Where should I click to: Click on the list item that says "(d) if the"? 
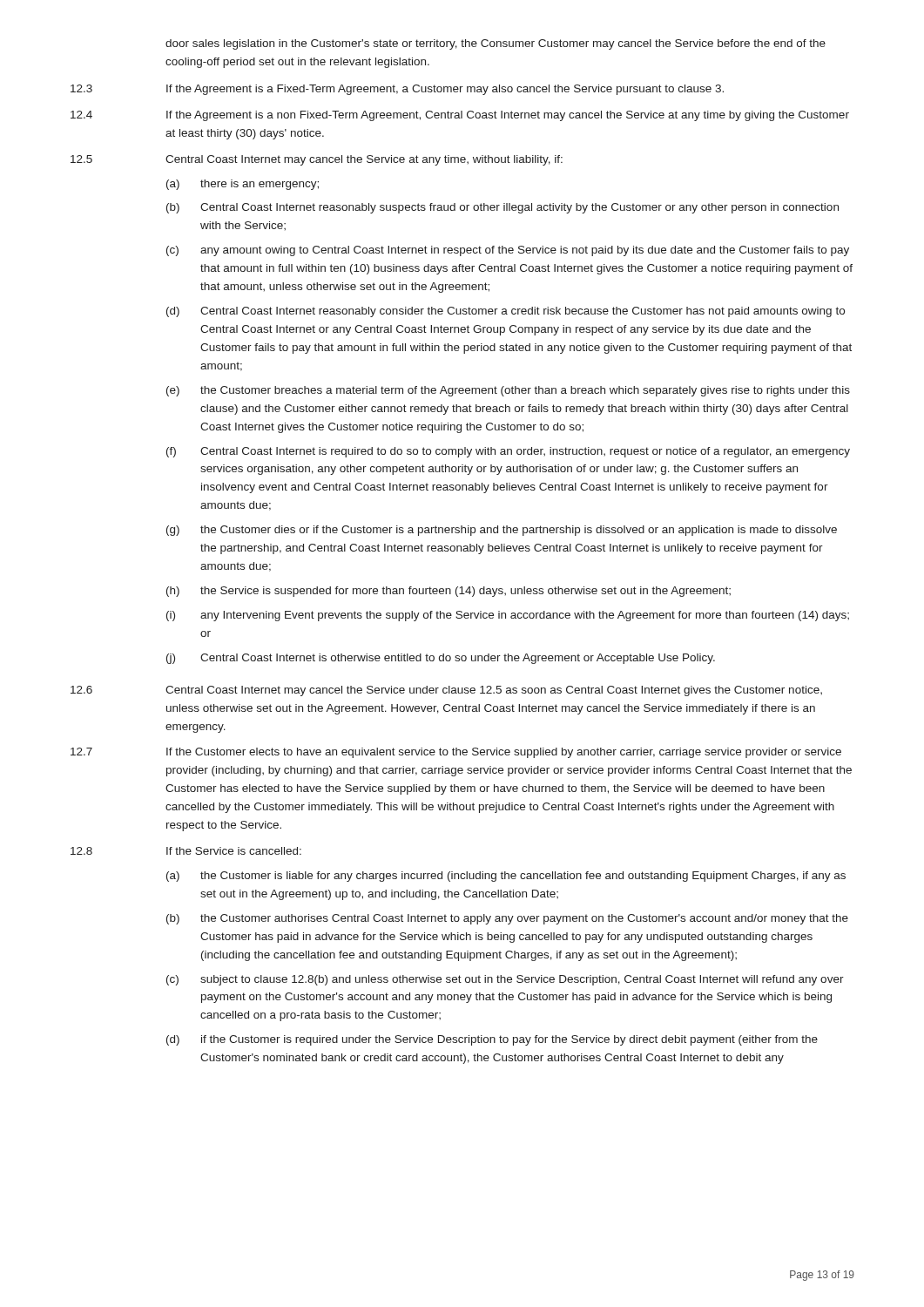tap(510, 1049)
